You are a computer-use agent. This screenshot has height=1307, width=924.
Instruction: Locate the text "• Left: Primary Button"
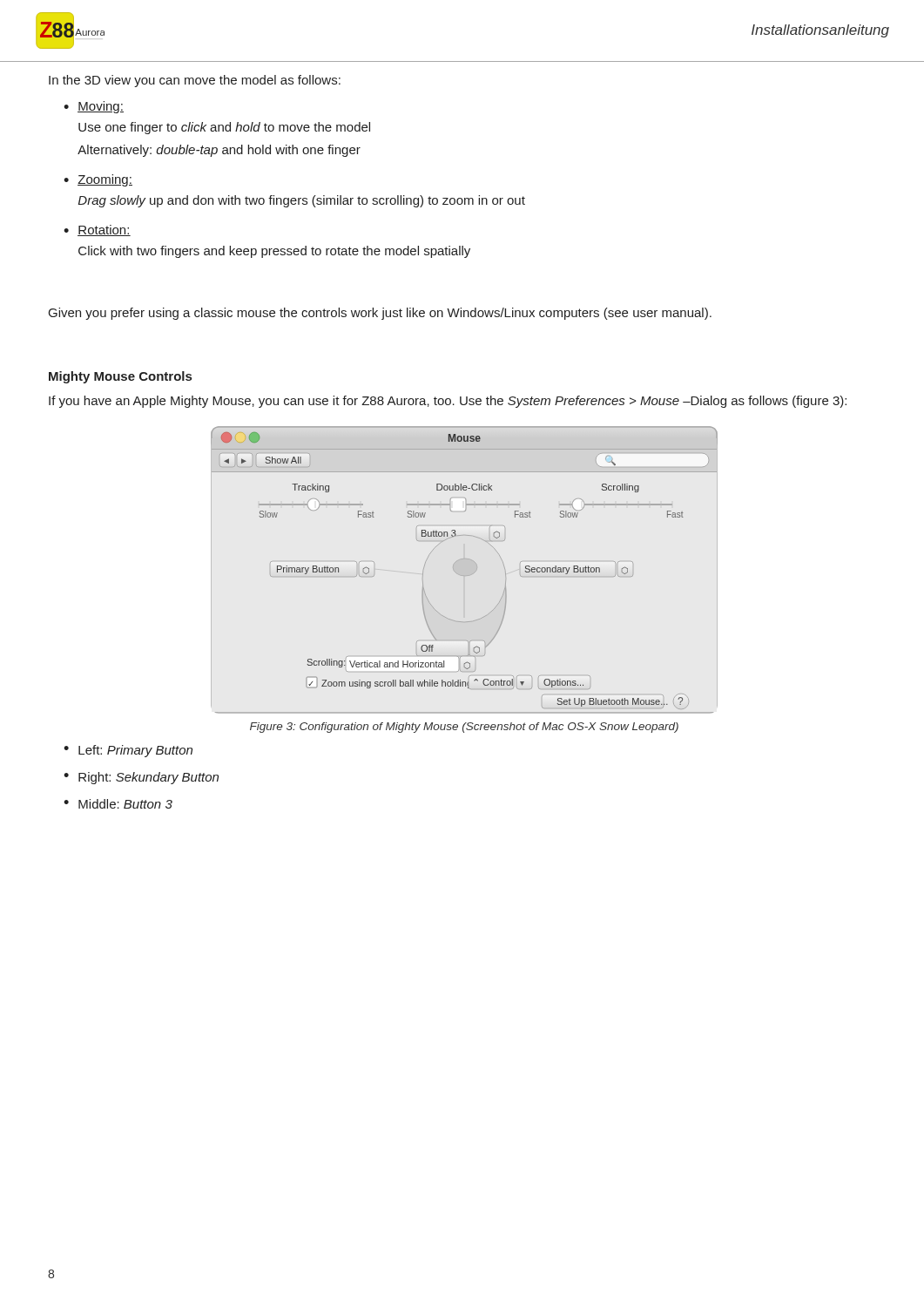coord(128,751)
